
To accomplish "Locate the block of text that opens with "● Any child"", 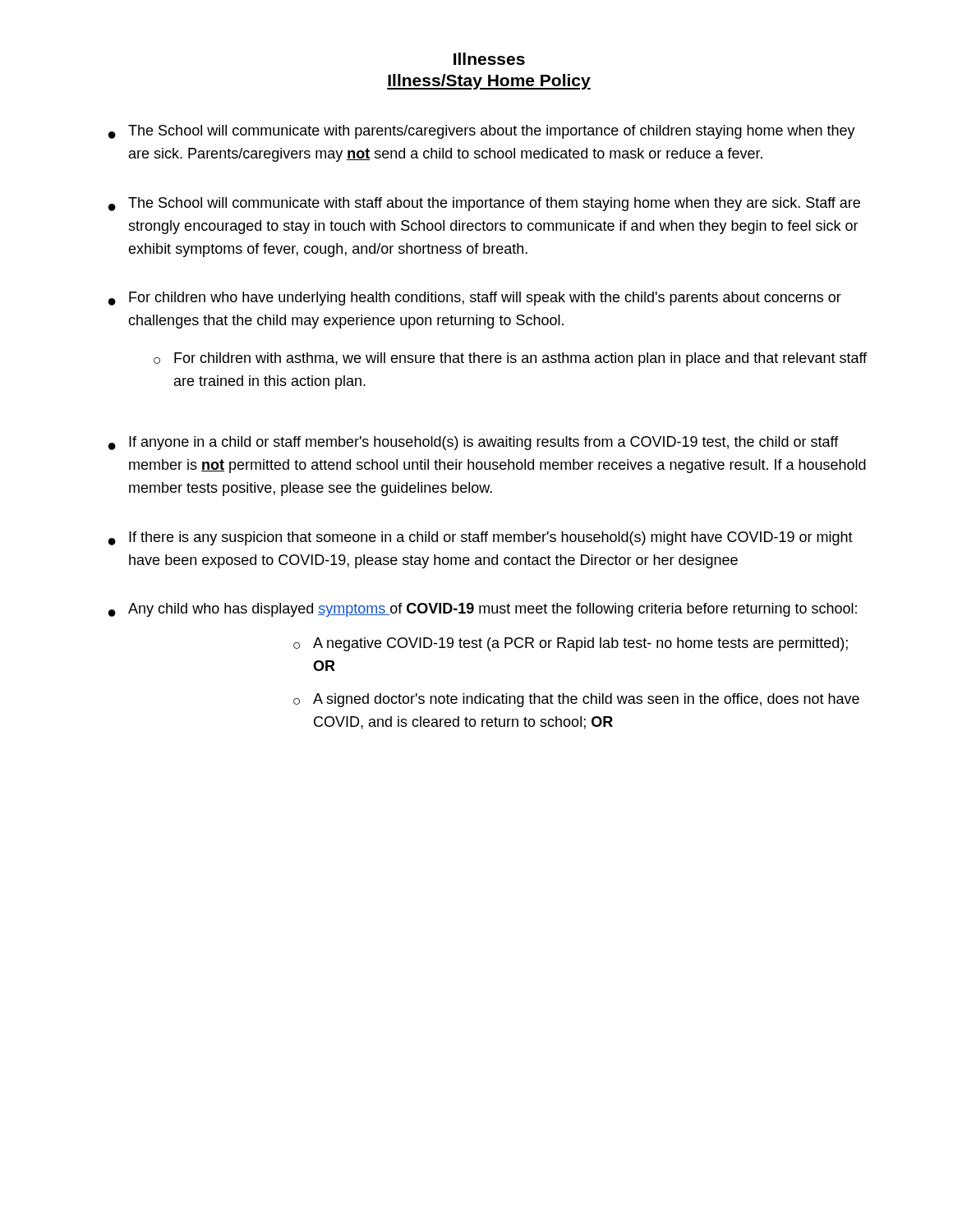I will 483,610.
